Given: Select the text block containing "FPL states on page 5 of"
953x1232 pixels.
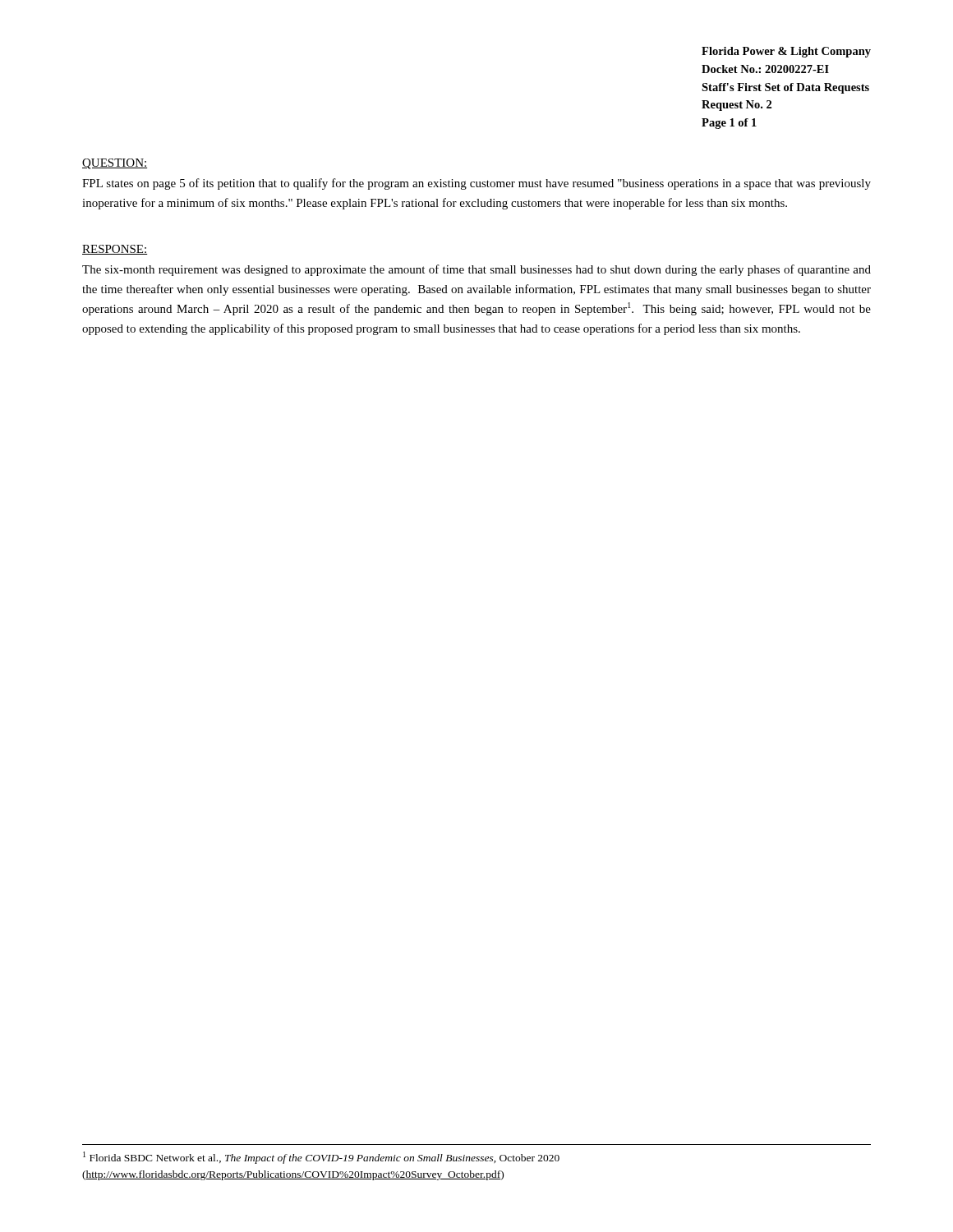Looking at the screenshot, I should (x=476, y=193).
